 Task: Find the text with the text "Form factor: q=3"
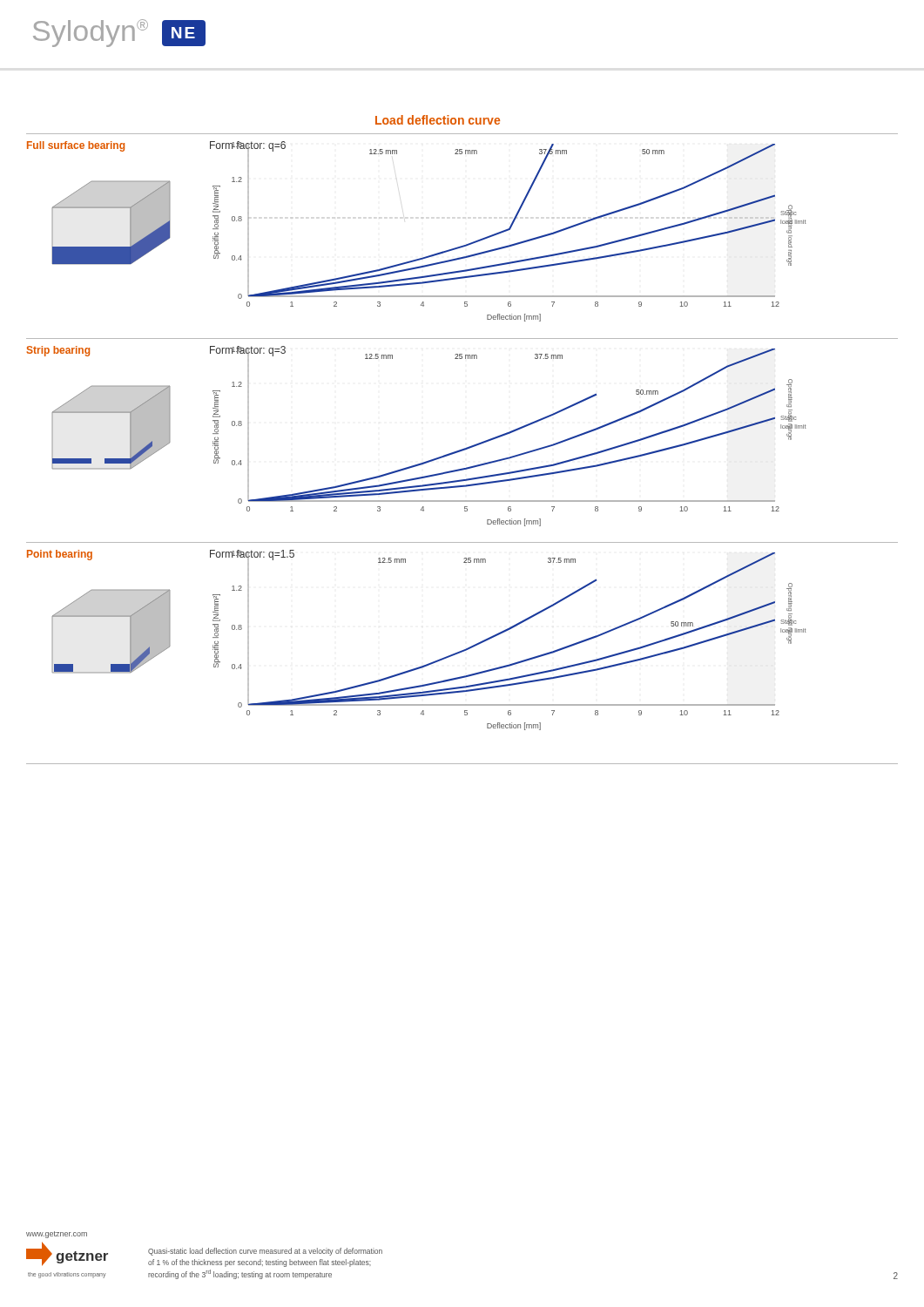click(x=247, y=350)
